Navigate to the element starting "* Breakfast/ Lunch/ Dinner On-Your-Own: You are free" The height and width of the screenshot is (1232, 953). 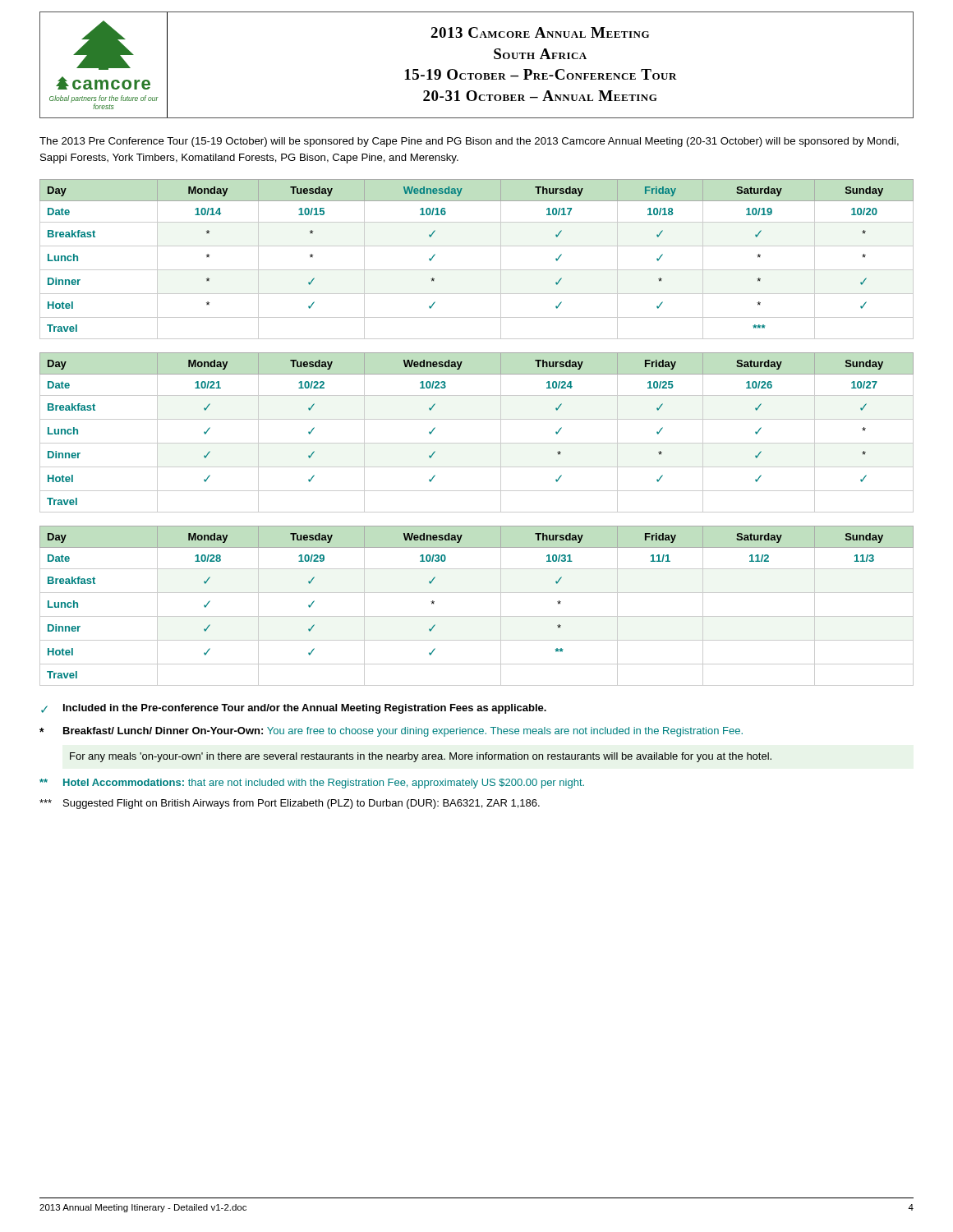point(476,732)
